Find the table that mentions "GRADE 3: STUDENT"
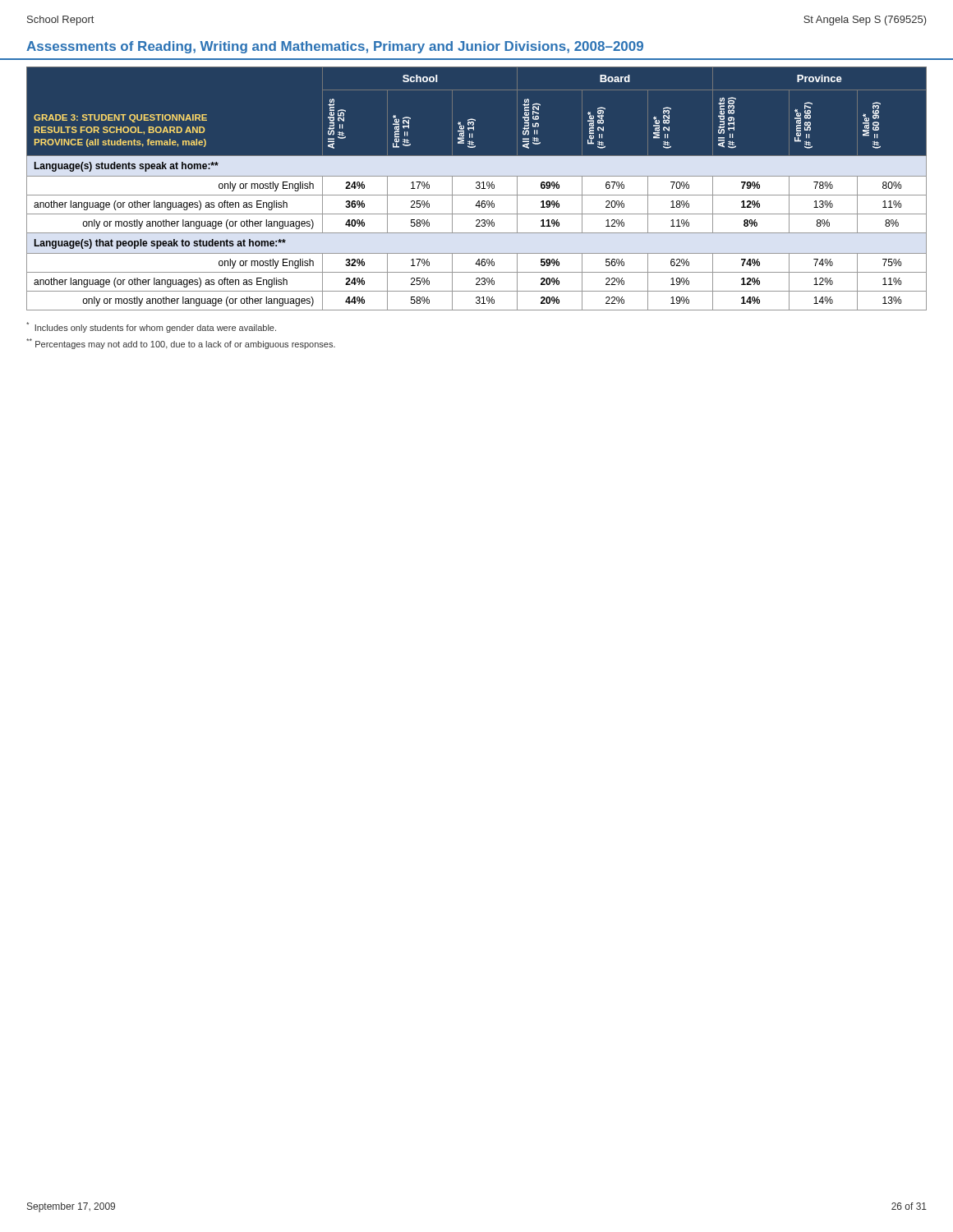Viewport: 953px width, 1232px height. (476, 187)
